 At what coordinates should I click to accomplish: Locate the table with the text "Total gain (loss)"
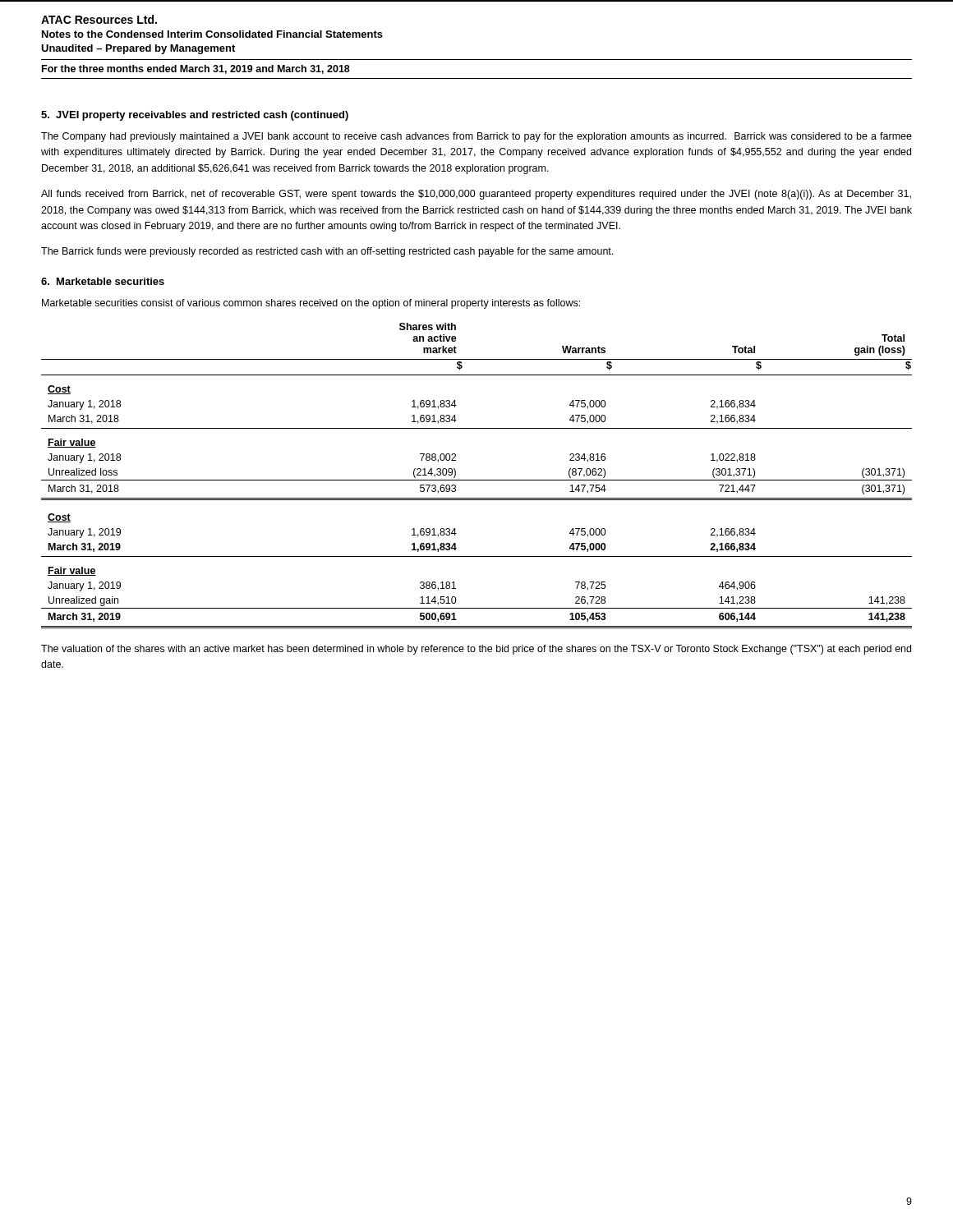click(x=476, y=474)
